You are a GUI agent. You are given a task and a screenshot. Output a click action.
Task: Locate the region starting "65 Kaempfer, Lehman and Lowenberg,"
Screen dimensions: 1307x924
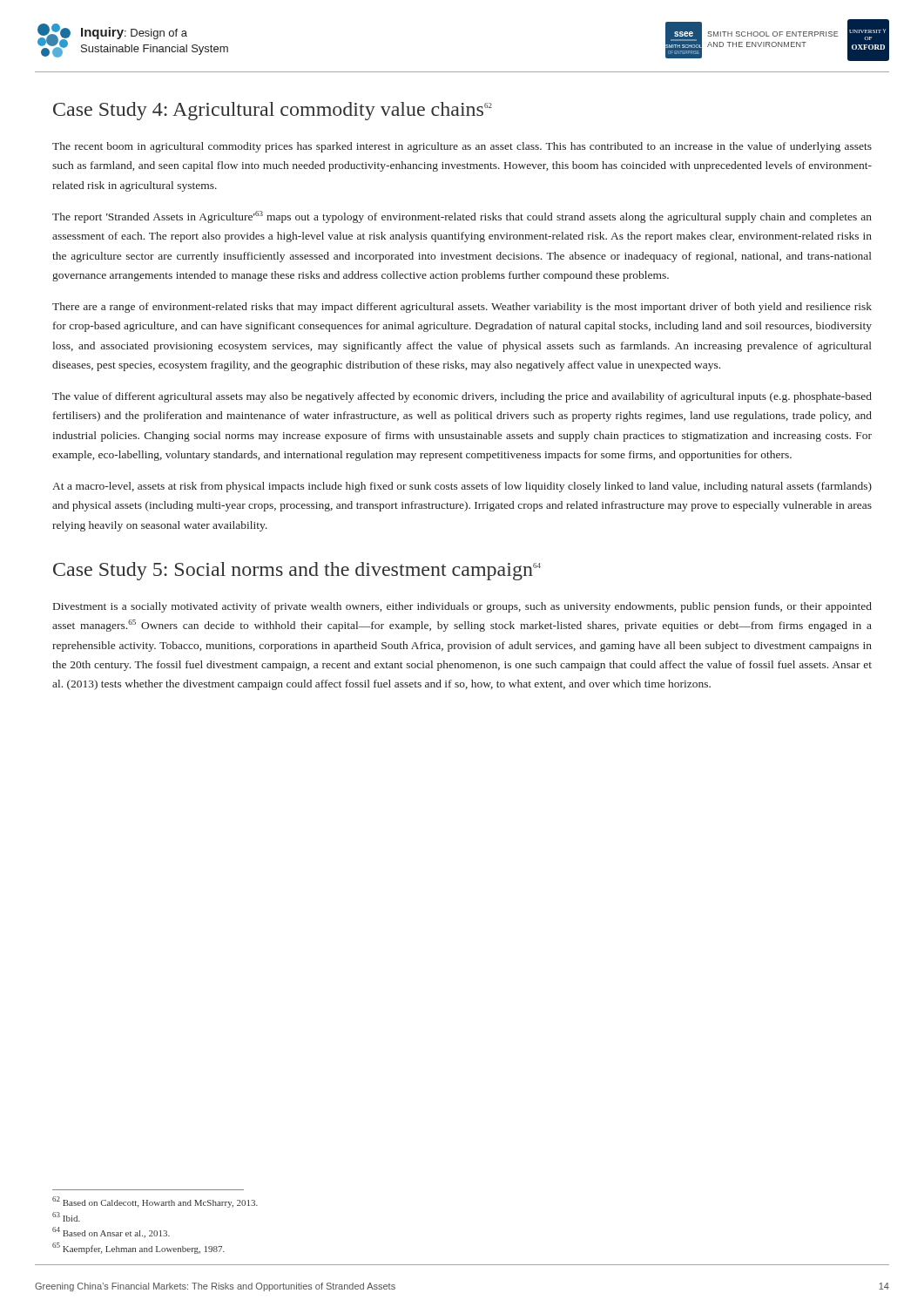click(x=139, y=1247)
